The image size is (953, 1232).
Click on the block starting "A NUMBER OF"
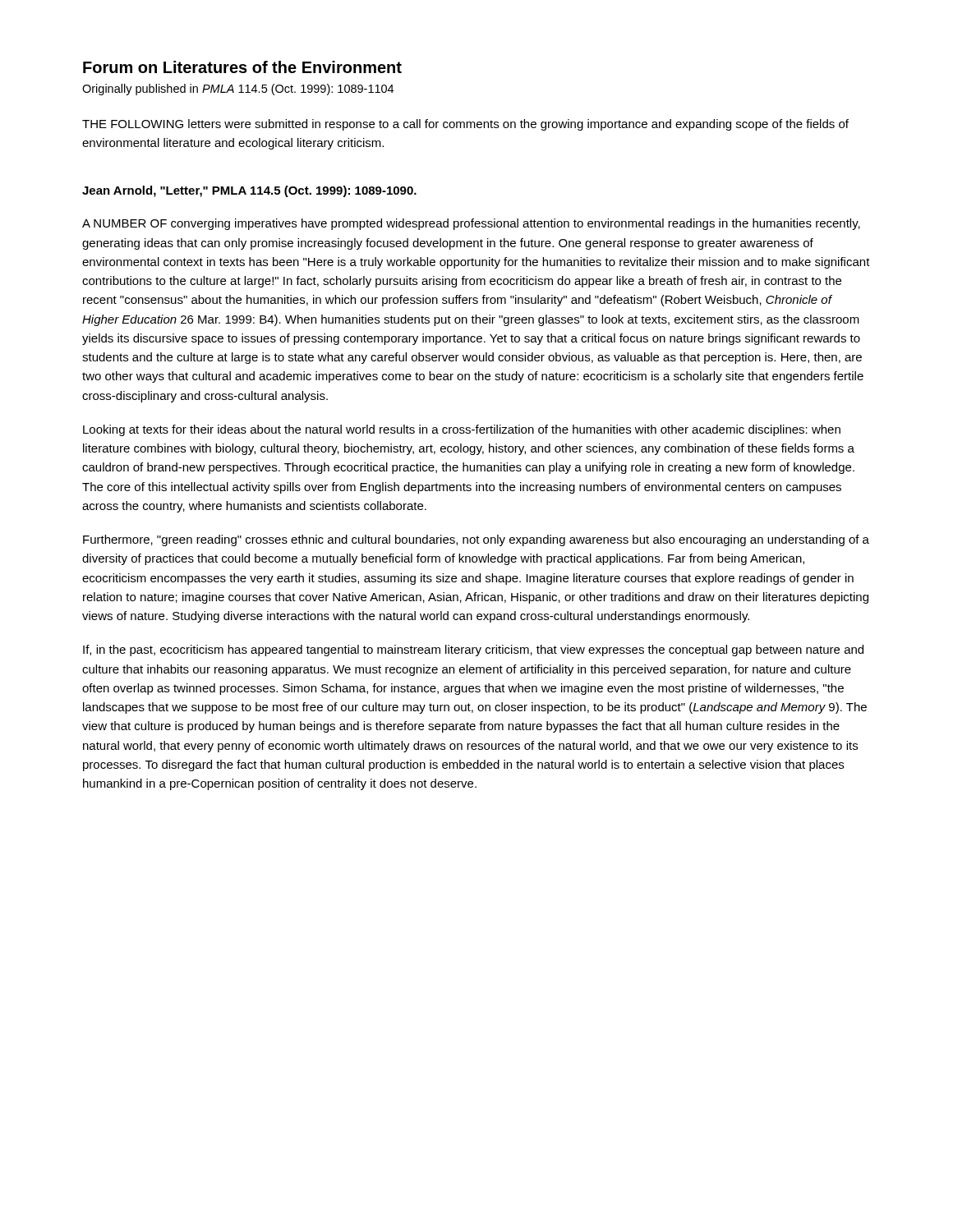[x=476, y=309]
